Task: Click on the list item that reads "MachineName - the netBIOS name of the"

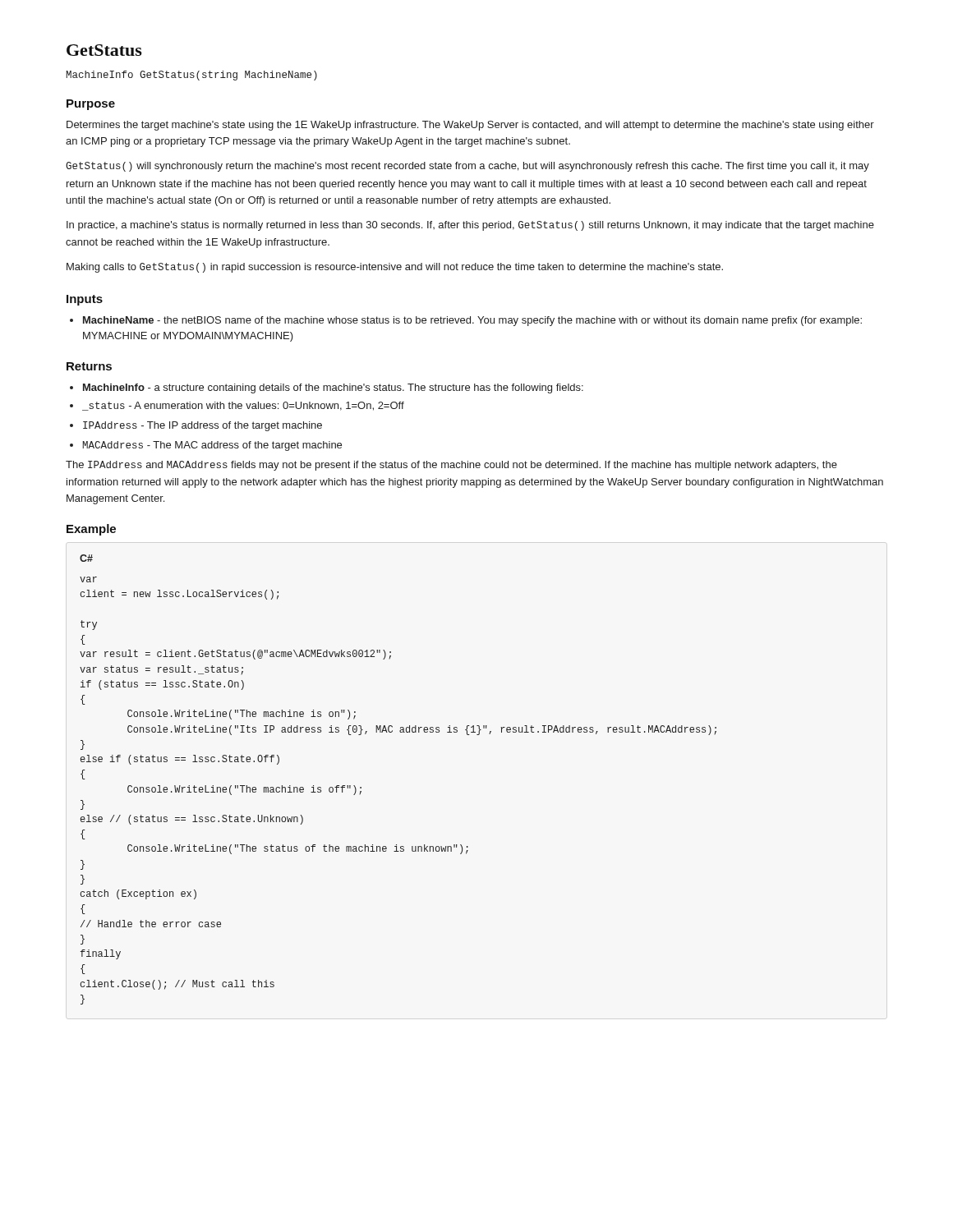Action: [x=476, y=328]
